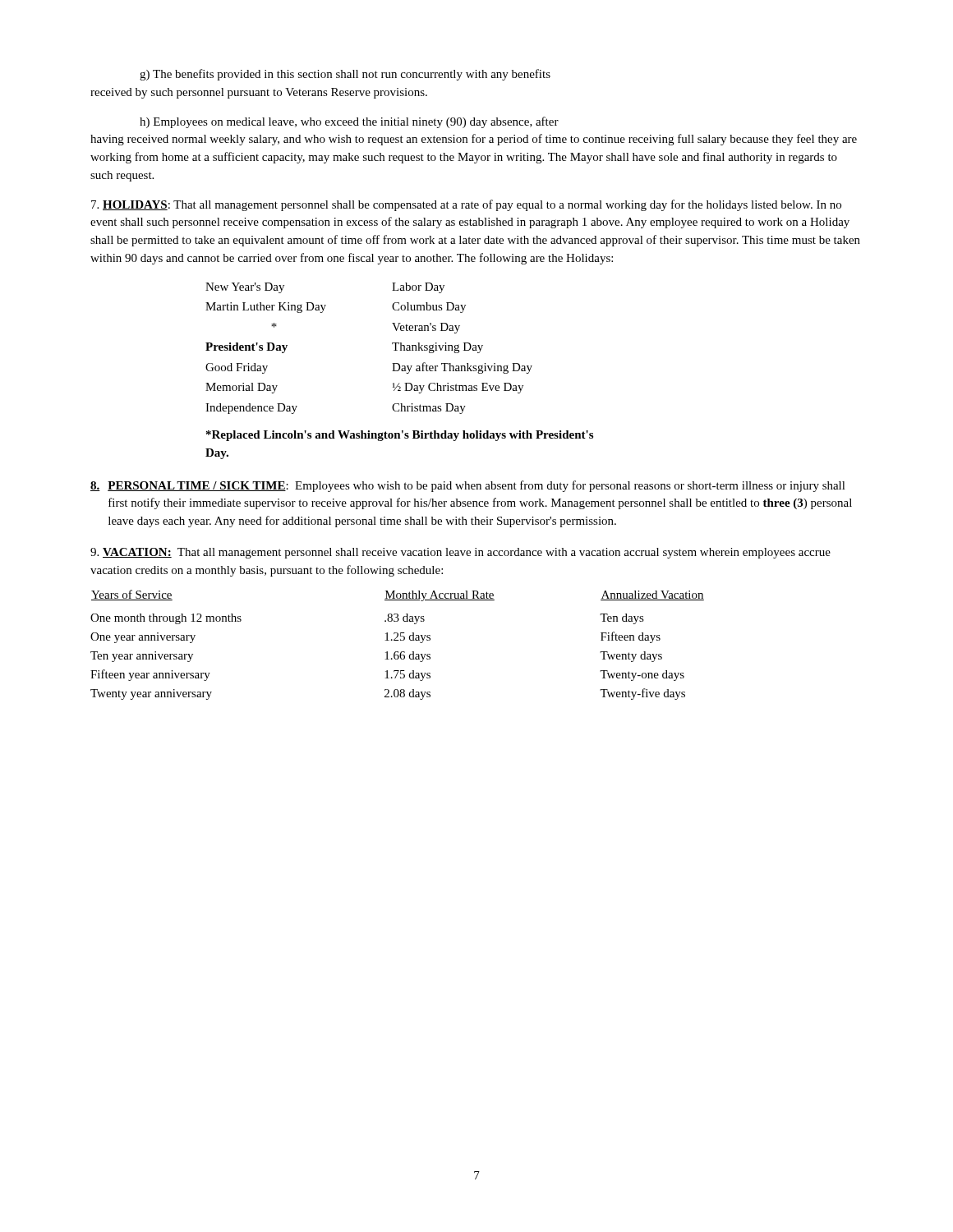The image size is (953, 1232).
Task: Locate the block of text that opens with "HOLIDAYS: That all management personnel"
Action: pyautogui.click(x=475, y=231)
